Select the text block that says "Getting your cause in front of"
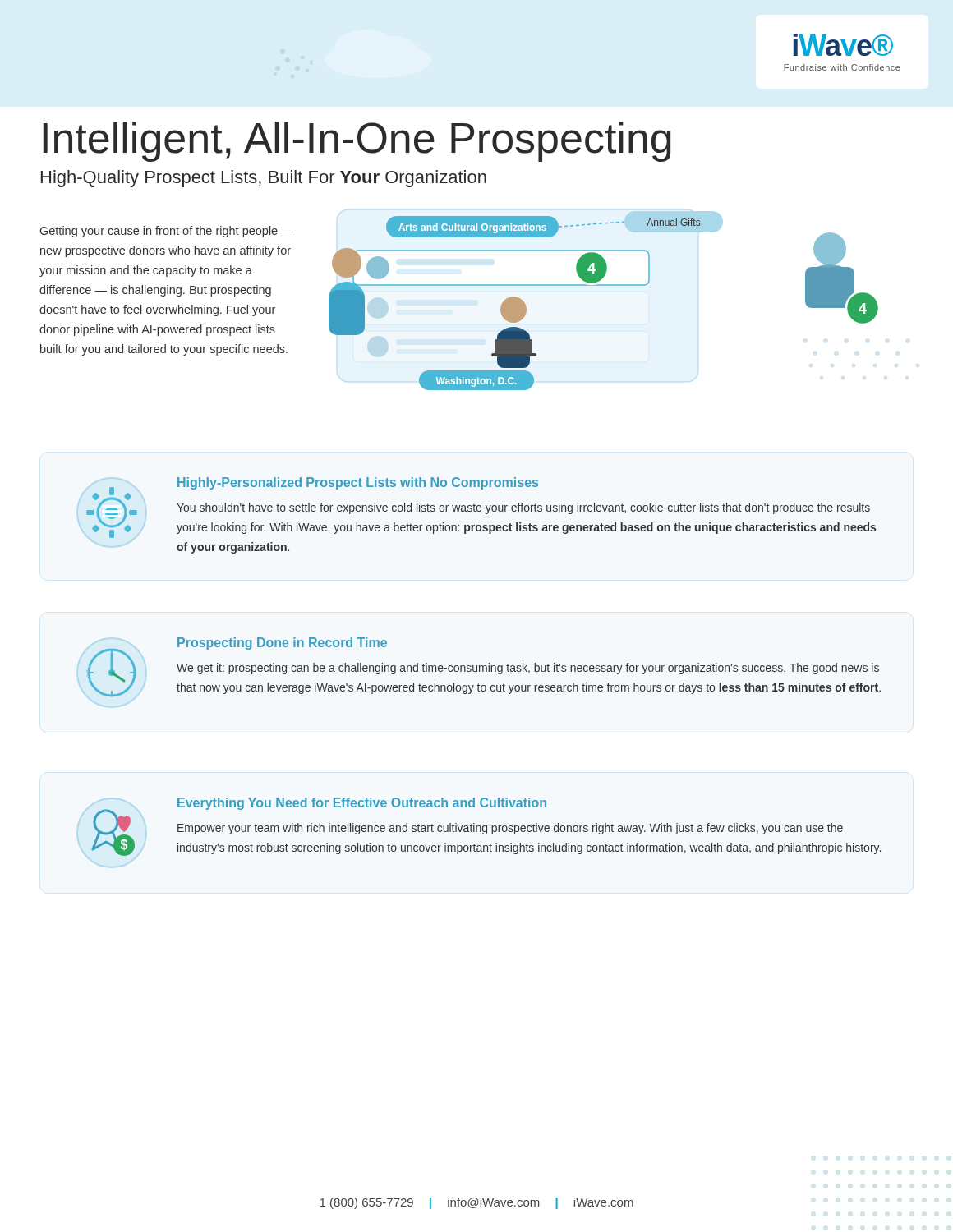Screen dimensions: 1232x953 coord(167,291)
